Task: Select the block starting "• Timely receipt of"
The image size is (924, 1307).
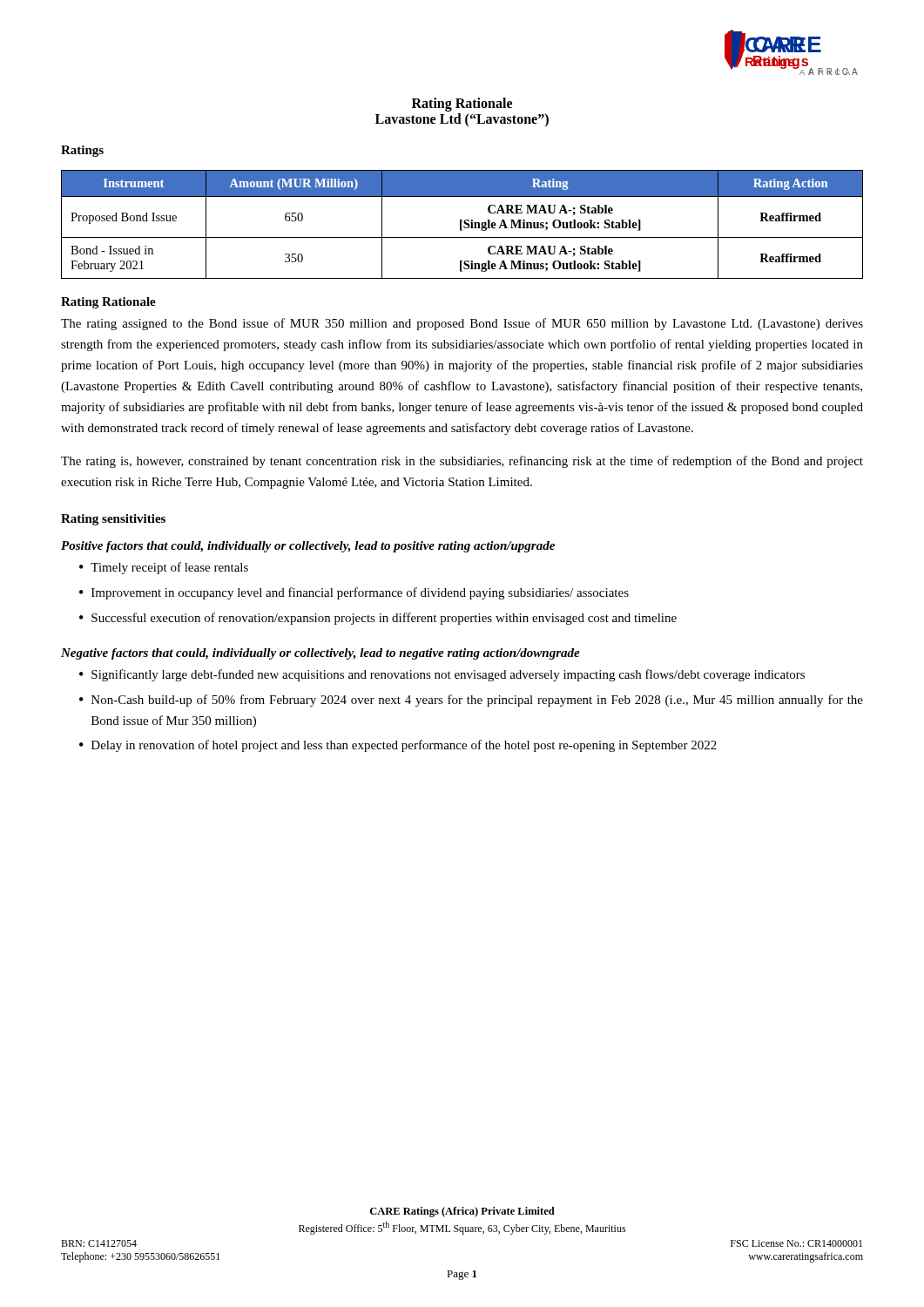Action: [164, 568]
